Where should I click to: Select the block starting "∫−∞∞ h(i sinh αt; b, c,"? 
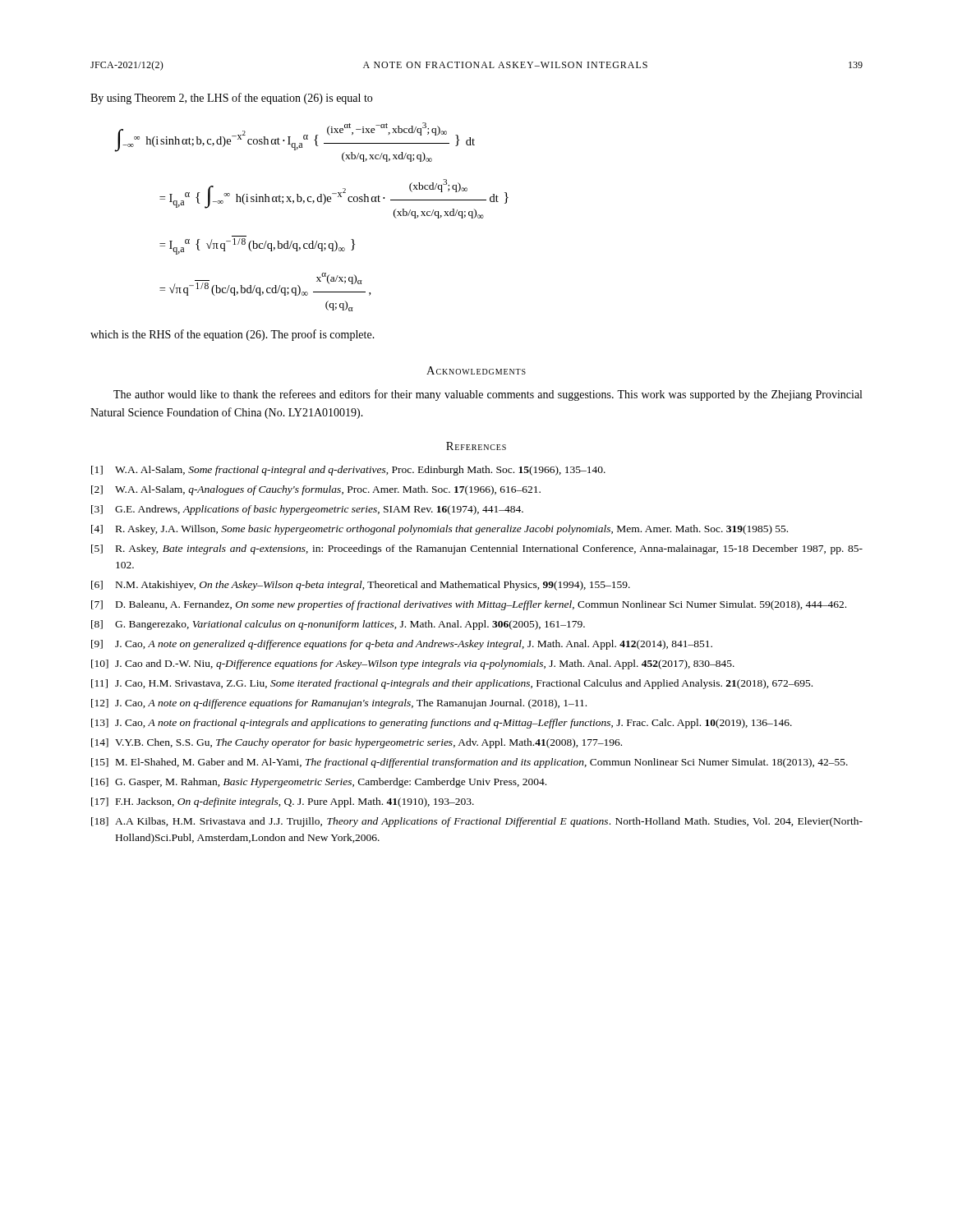coord(295,142)
